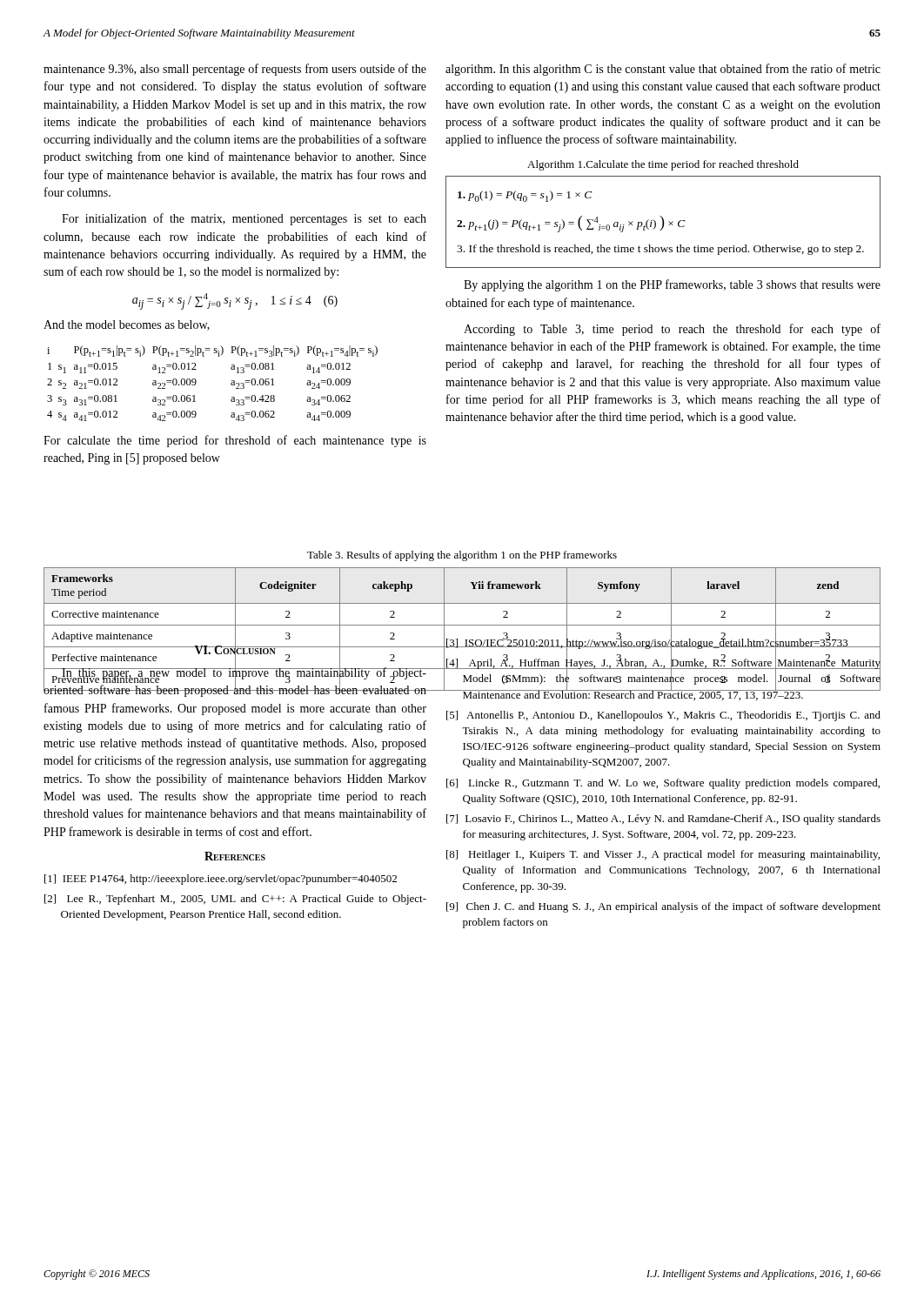The height and width of the screenshot is (1305, 924).
Task: Find the block on this page that starts "[8] Heitlager I.,"
Action: point(663,870)
